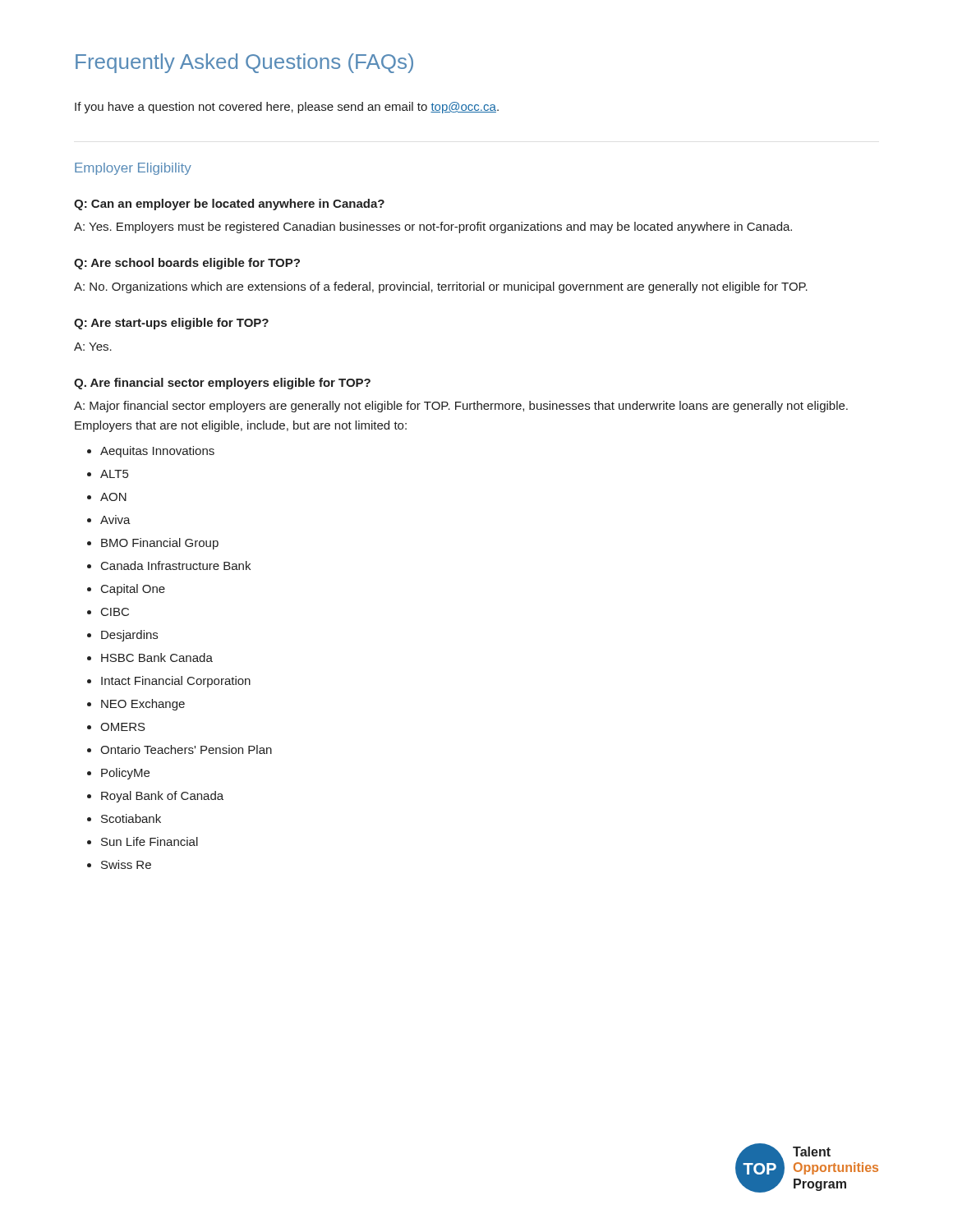Select the title containing "Frequently Asked Questions (FAQs)"
The height and width of the screenshot is (1232, 953).
pos(244,63)
